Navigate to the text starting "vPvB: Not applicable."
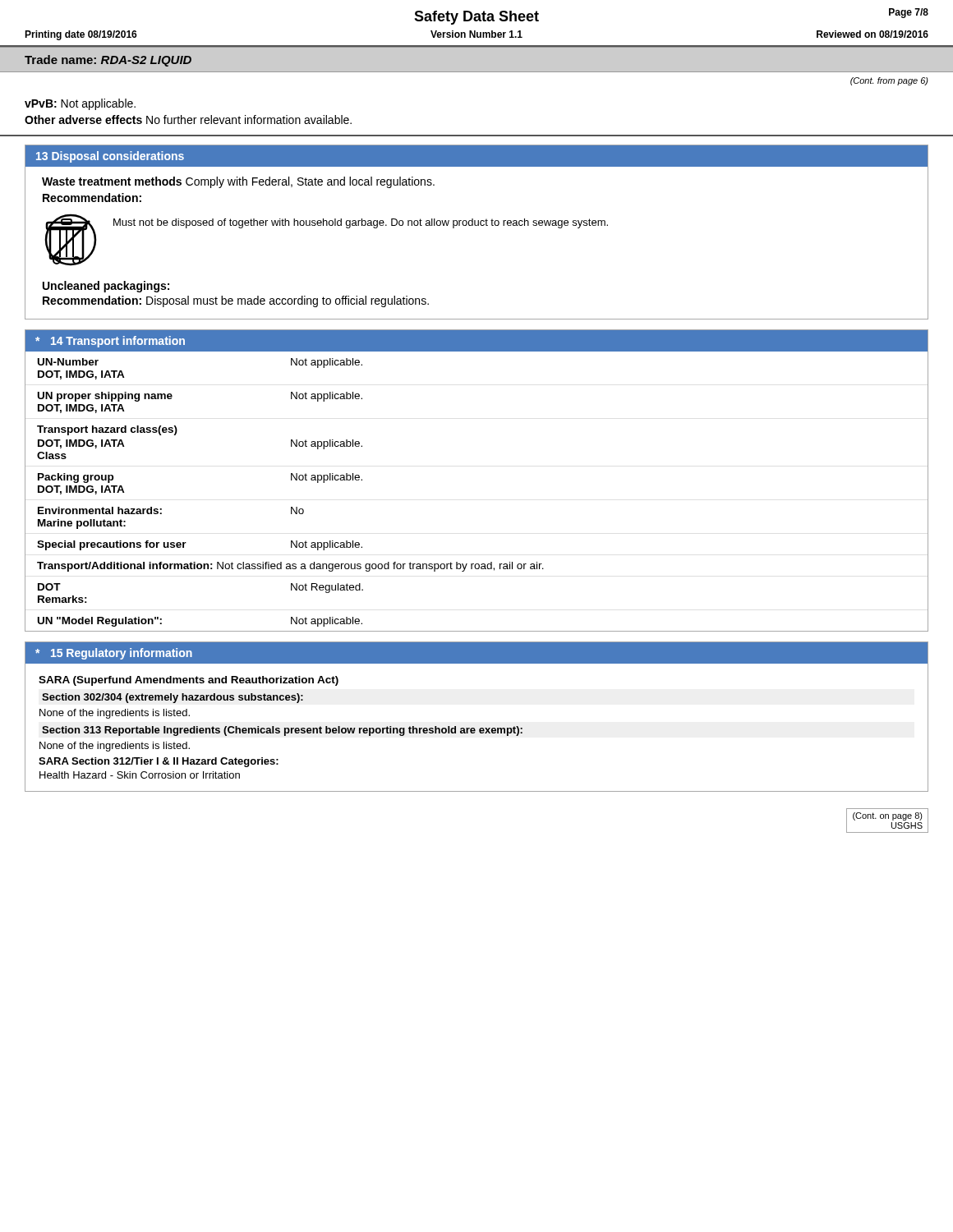Viewport: 953px width, 1232px height. pyautogui.click(x=81, y=103)
